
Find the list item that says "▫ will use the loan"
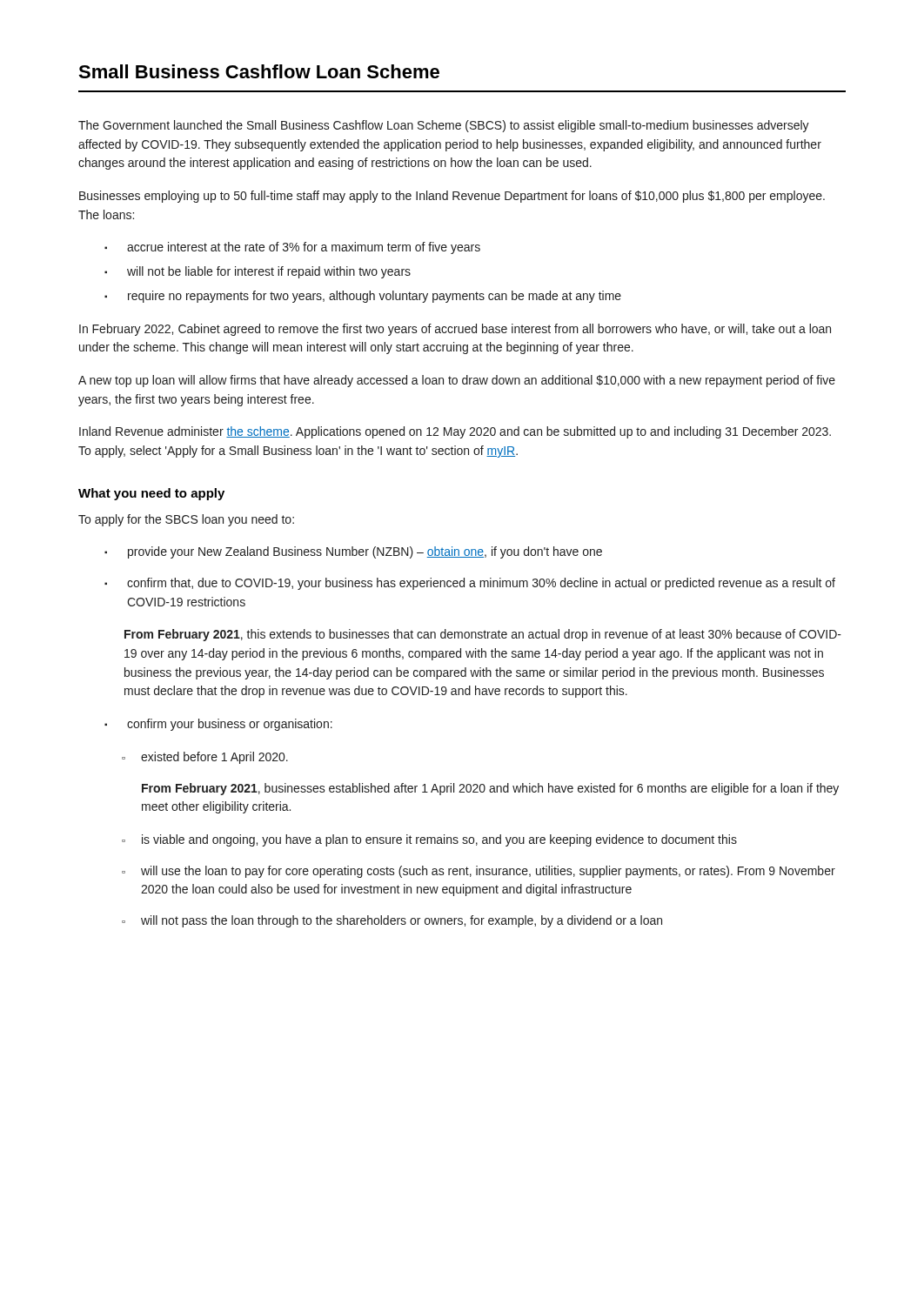point(484,881)
